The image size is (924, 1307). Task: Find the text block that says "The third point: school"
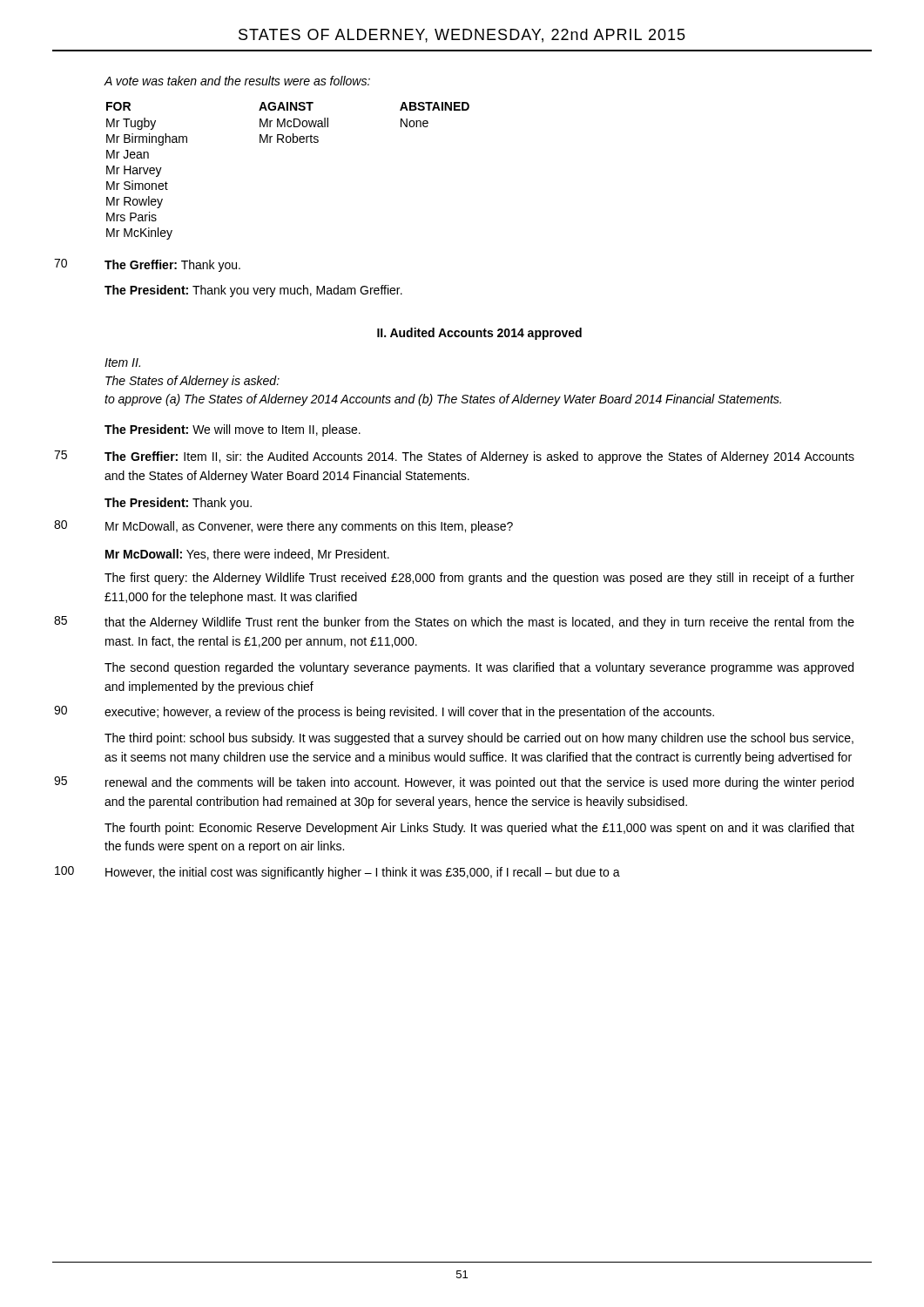(x=479, y=747)
